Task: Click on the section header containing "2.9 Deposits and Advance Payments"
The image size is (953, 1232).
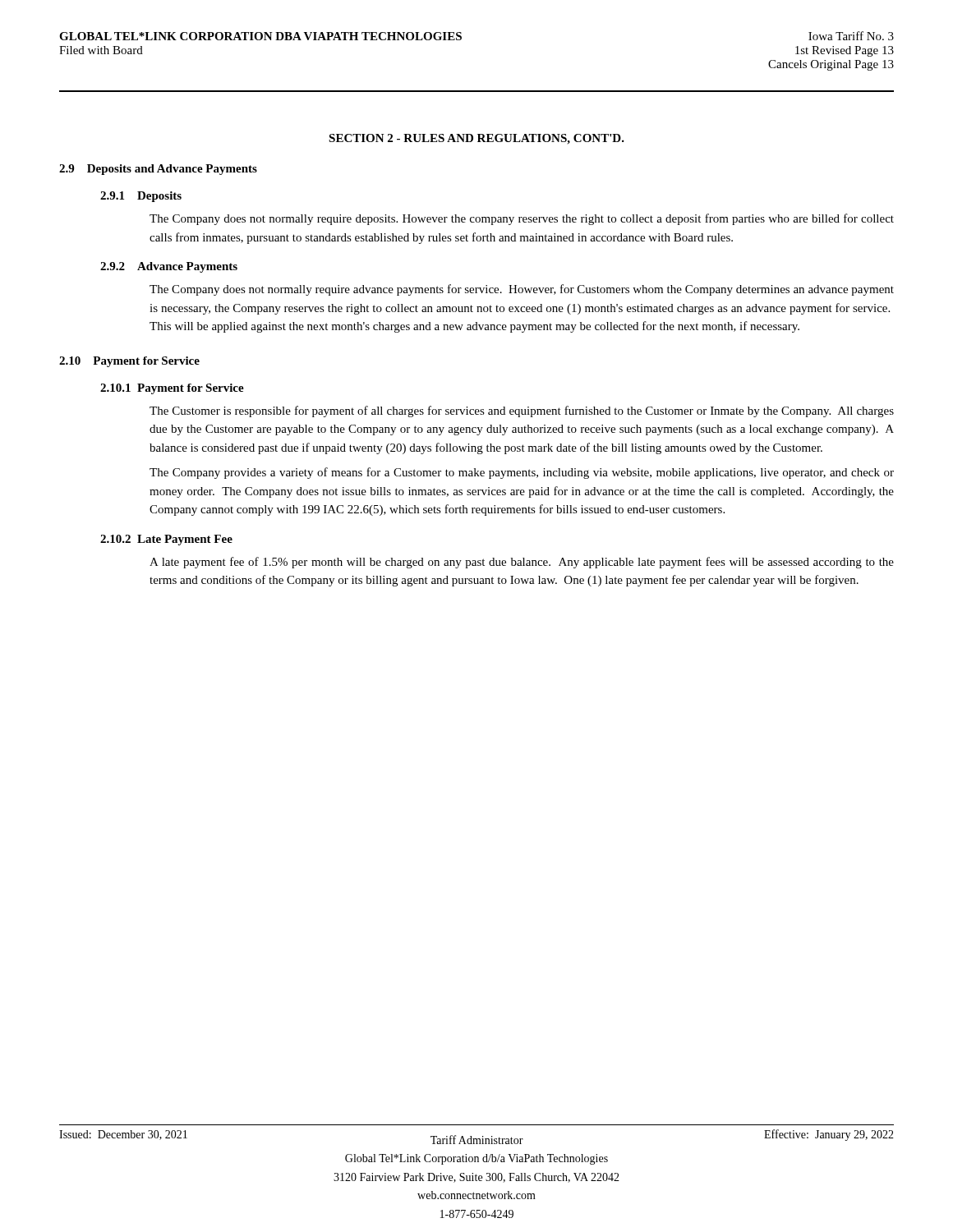Action: [158, 168]
